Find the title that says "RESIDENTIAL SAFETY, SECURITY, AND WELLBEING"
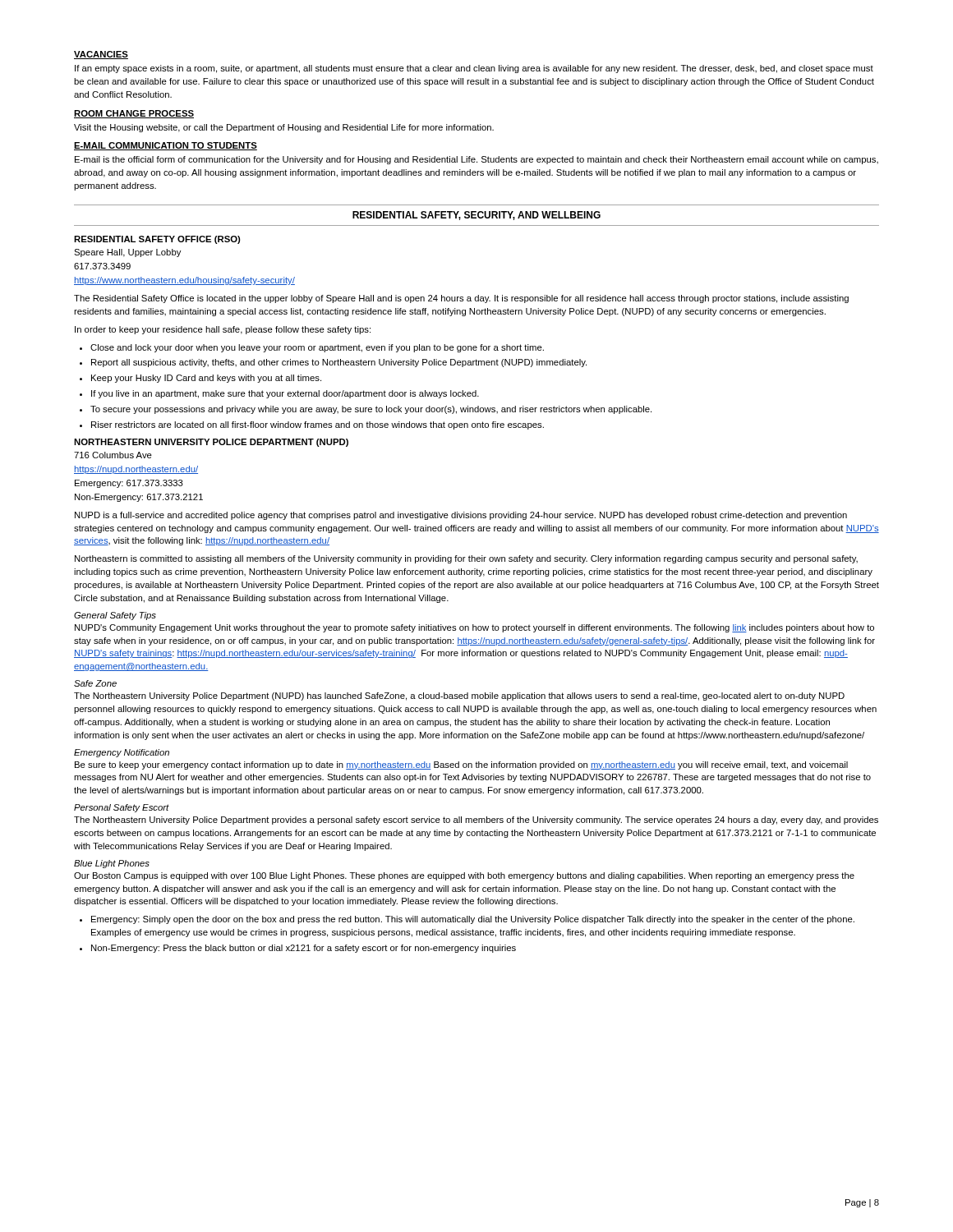This screenshot has height=1232, width=953. tap(476, 215)
